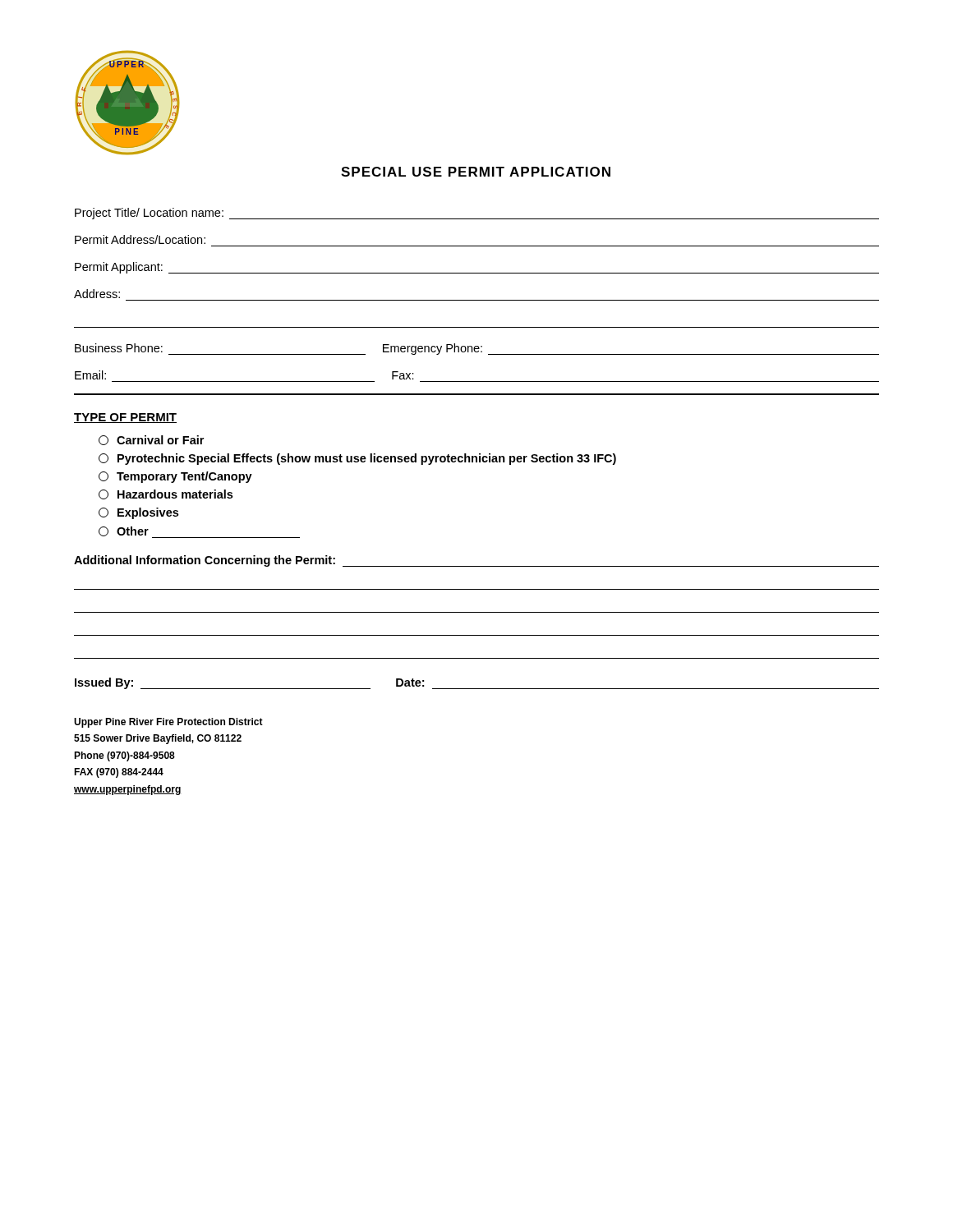Select the text block starting "Carnival or Fair"

(x=151, y=440)
